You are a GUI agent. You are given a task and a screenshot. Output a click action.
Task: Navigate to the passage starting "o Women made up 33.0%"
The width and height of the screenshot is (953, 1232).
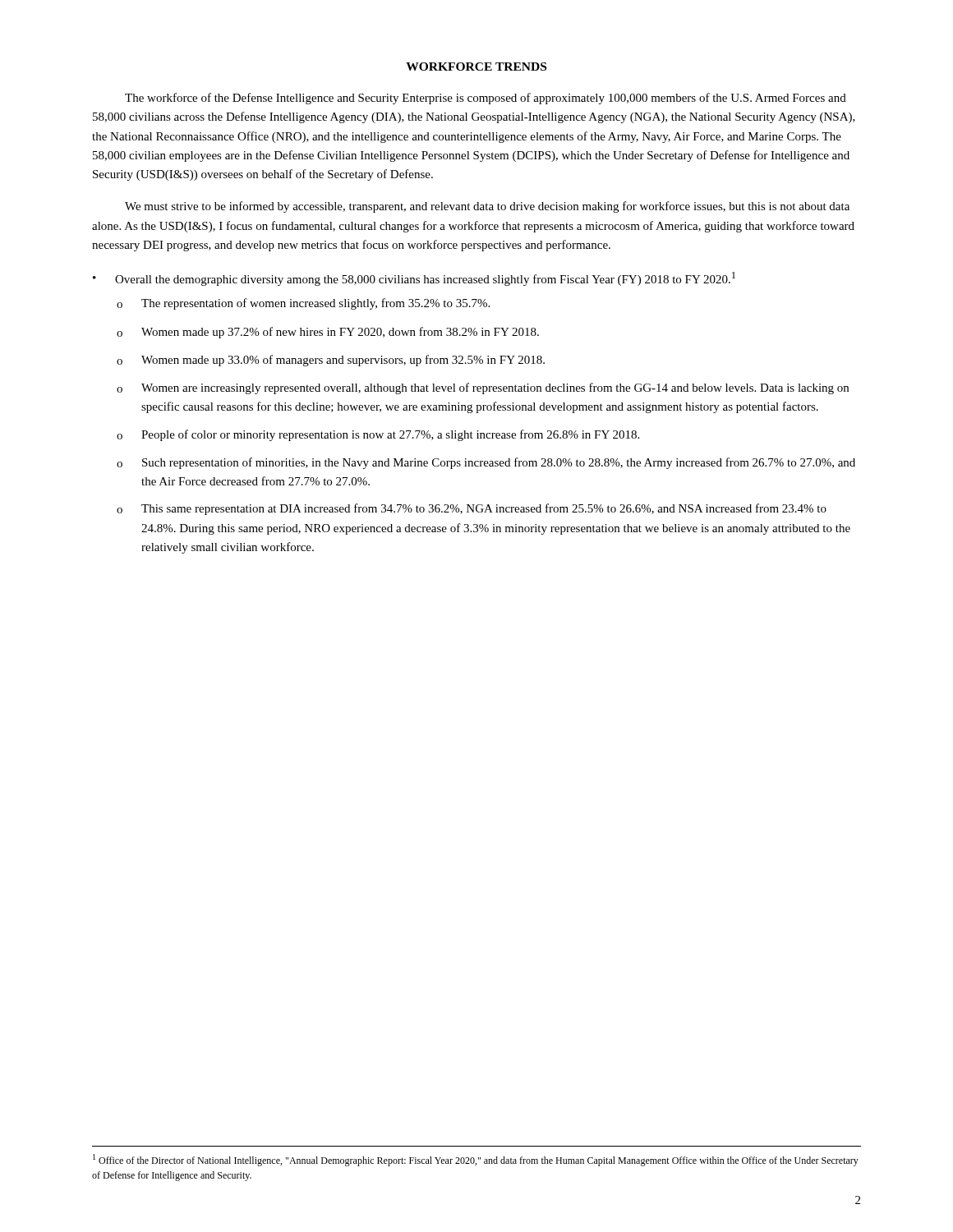pyautogui.click(x=489, y=360)
